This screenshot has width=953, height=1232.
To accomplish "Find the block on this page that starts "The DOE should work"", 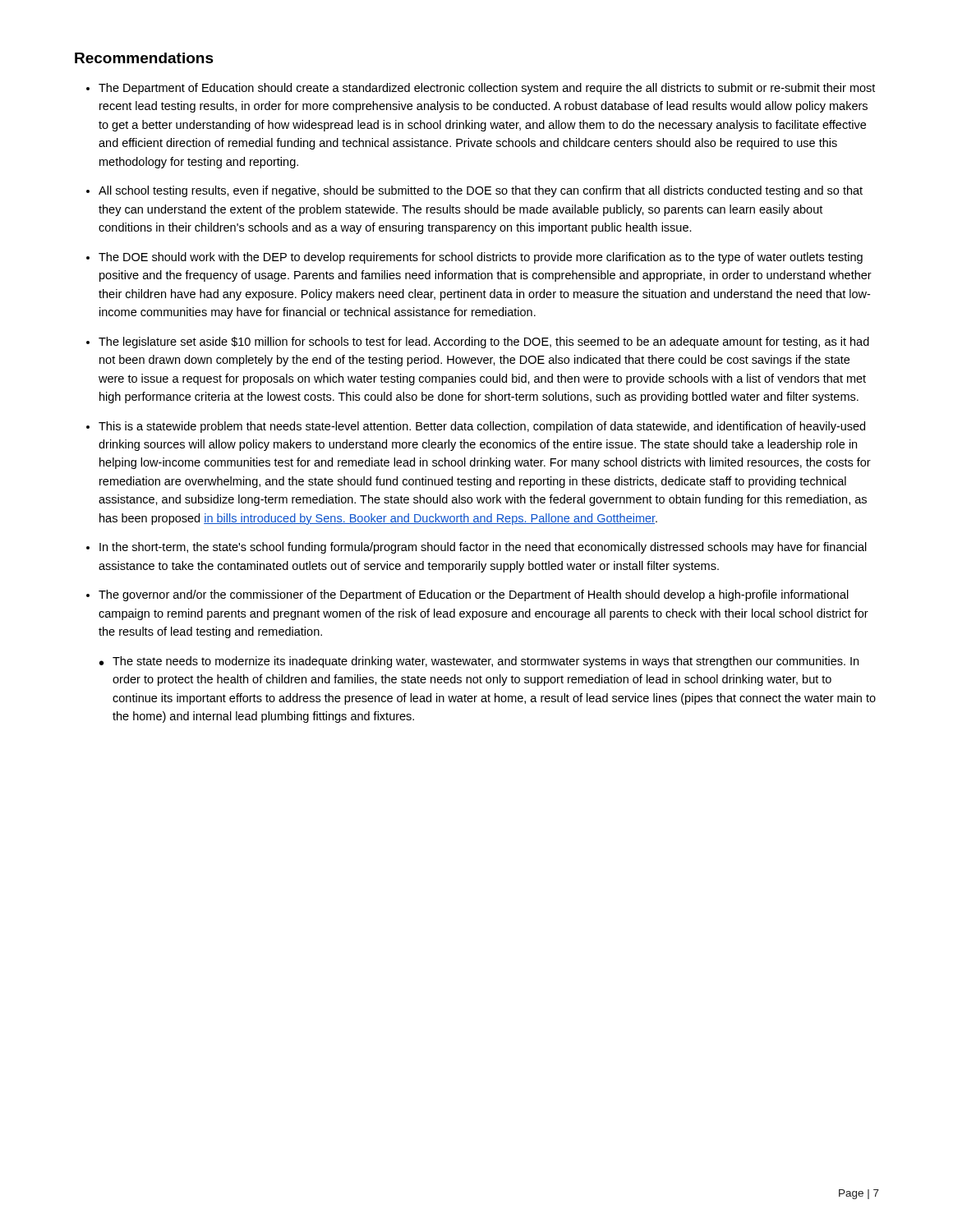I will [485, 285].
